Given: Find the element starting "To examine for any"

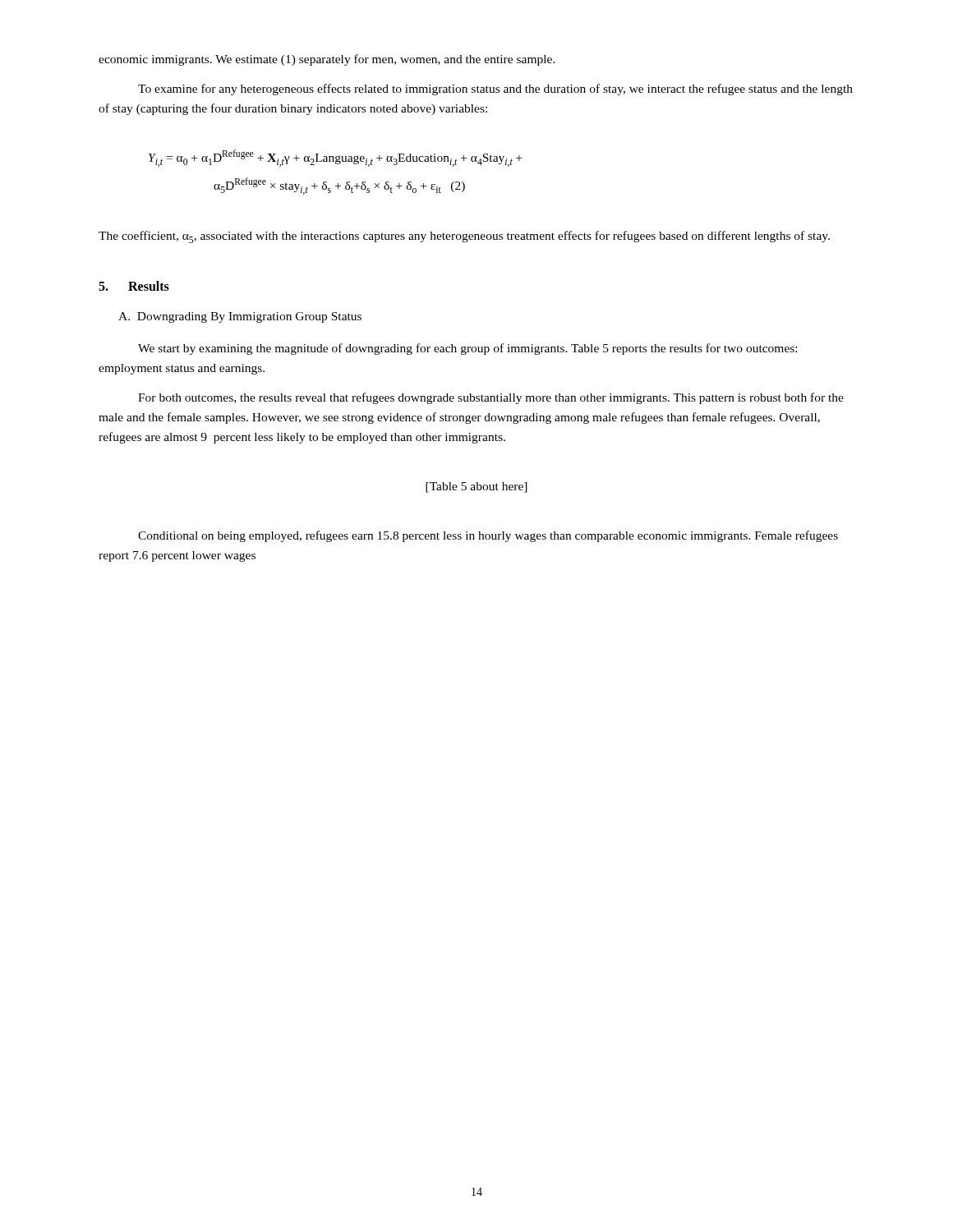Looking at the screenshot, I should pyautogui.click(x=476, y=98).
